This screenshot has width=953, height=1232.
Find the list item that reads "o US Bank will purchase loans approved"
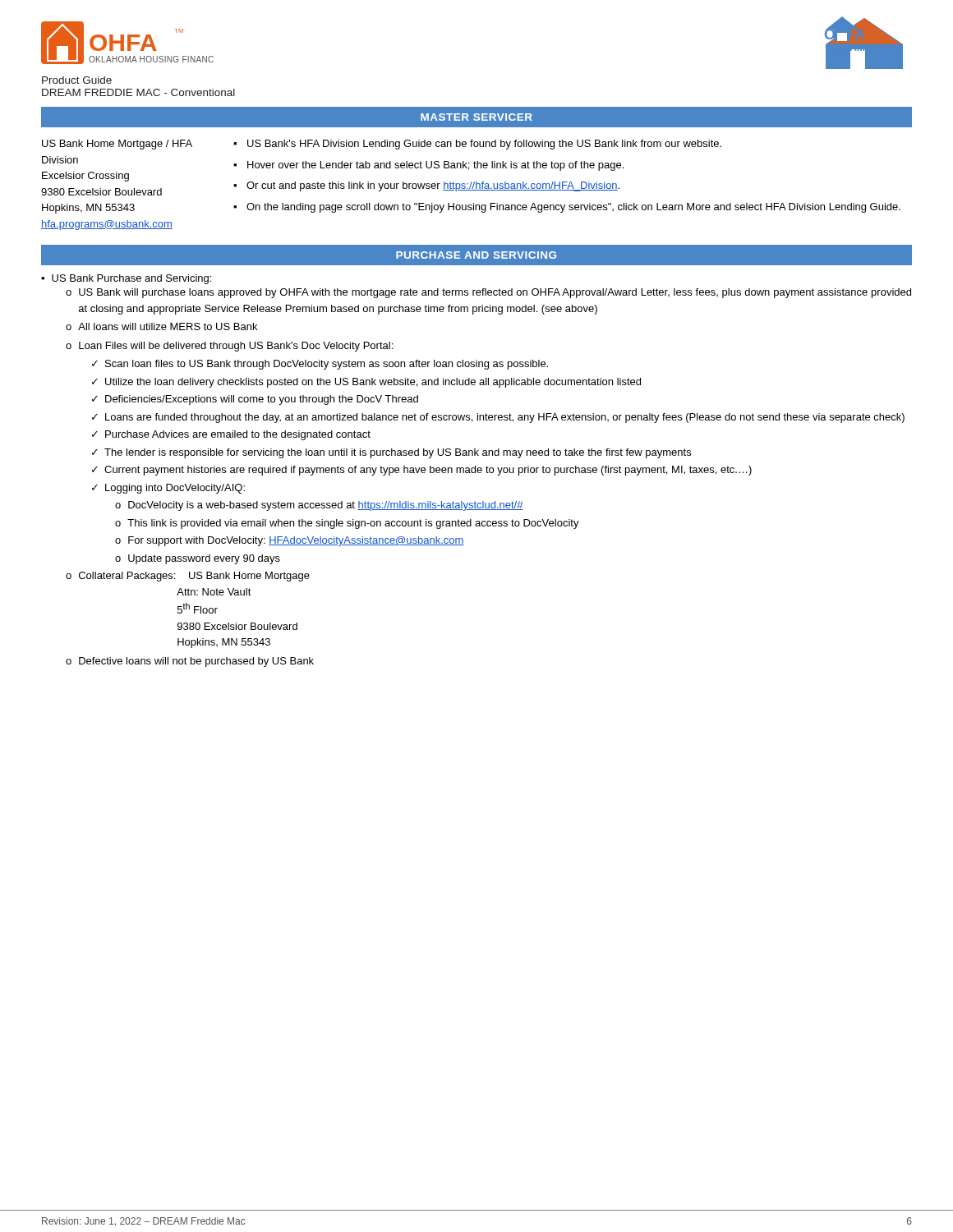tap(489, 300)
